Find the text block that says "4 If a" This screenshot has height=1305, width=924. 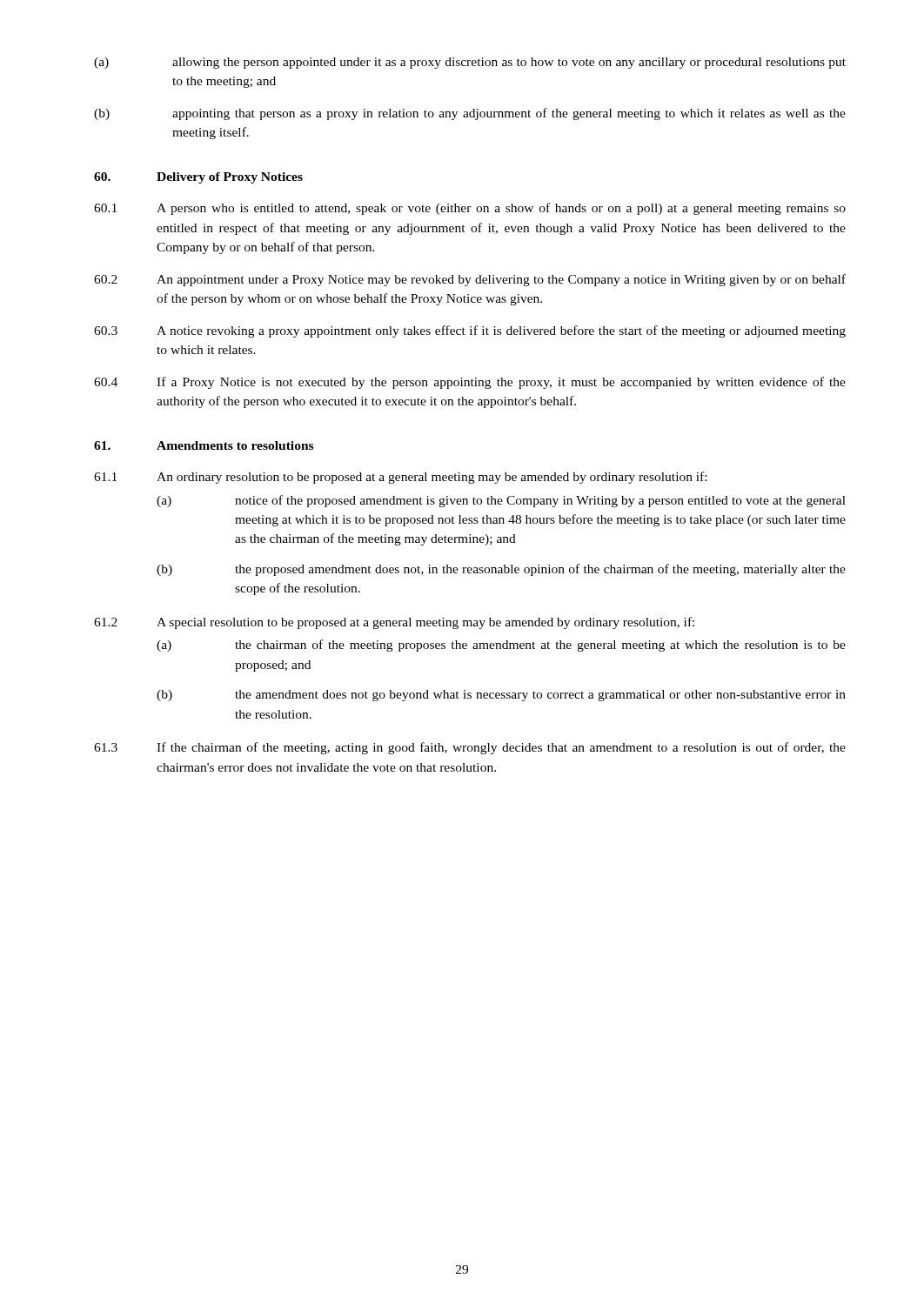point(470,392)
